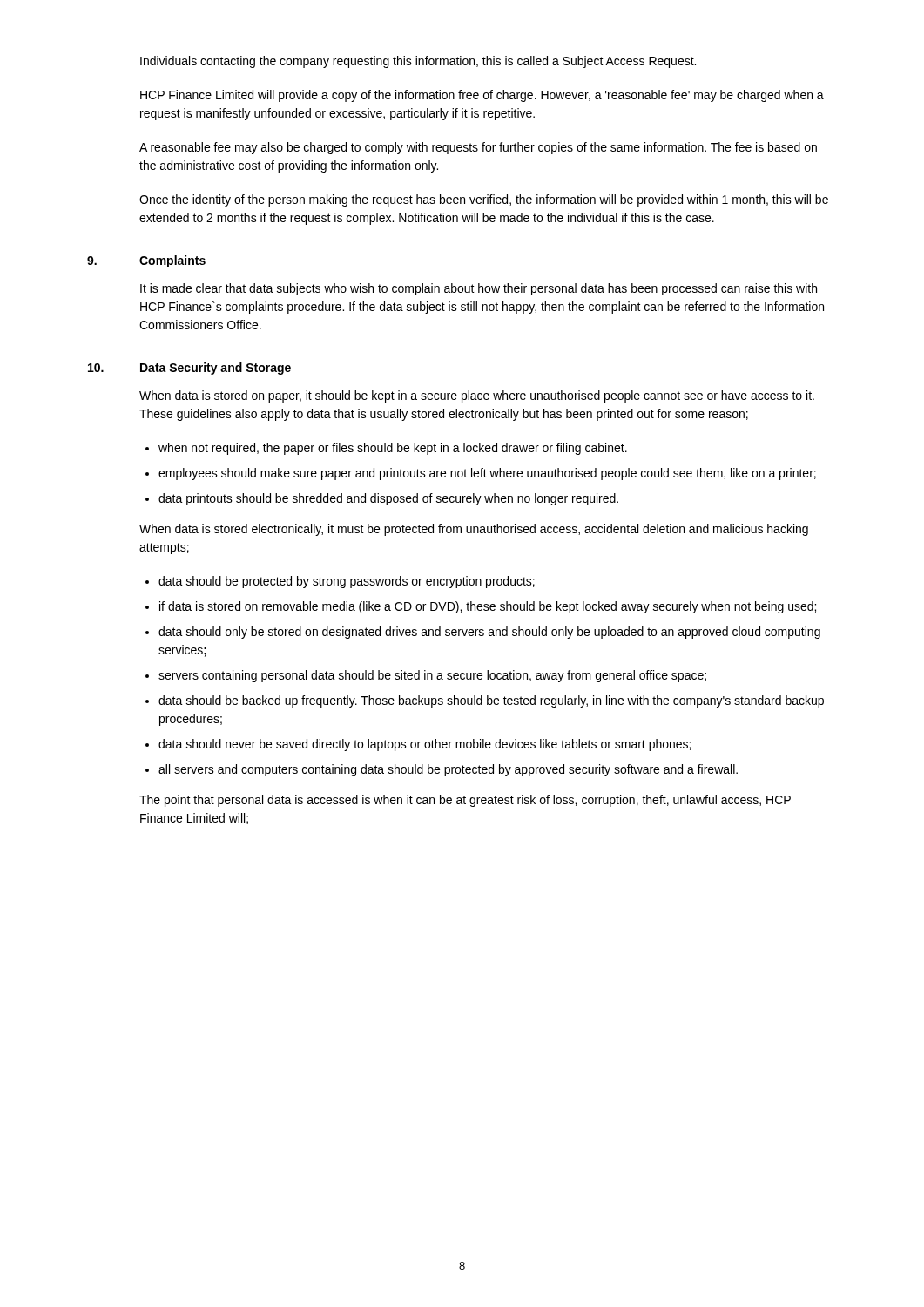Find the text starting "data should only be stored on"

point(490,641)
